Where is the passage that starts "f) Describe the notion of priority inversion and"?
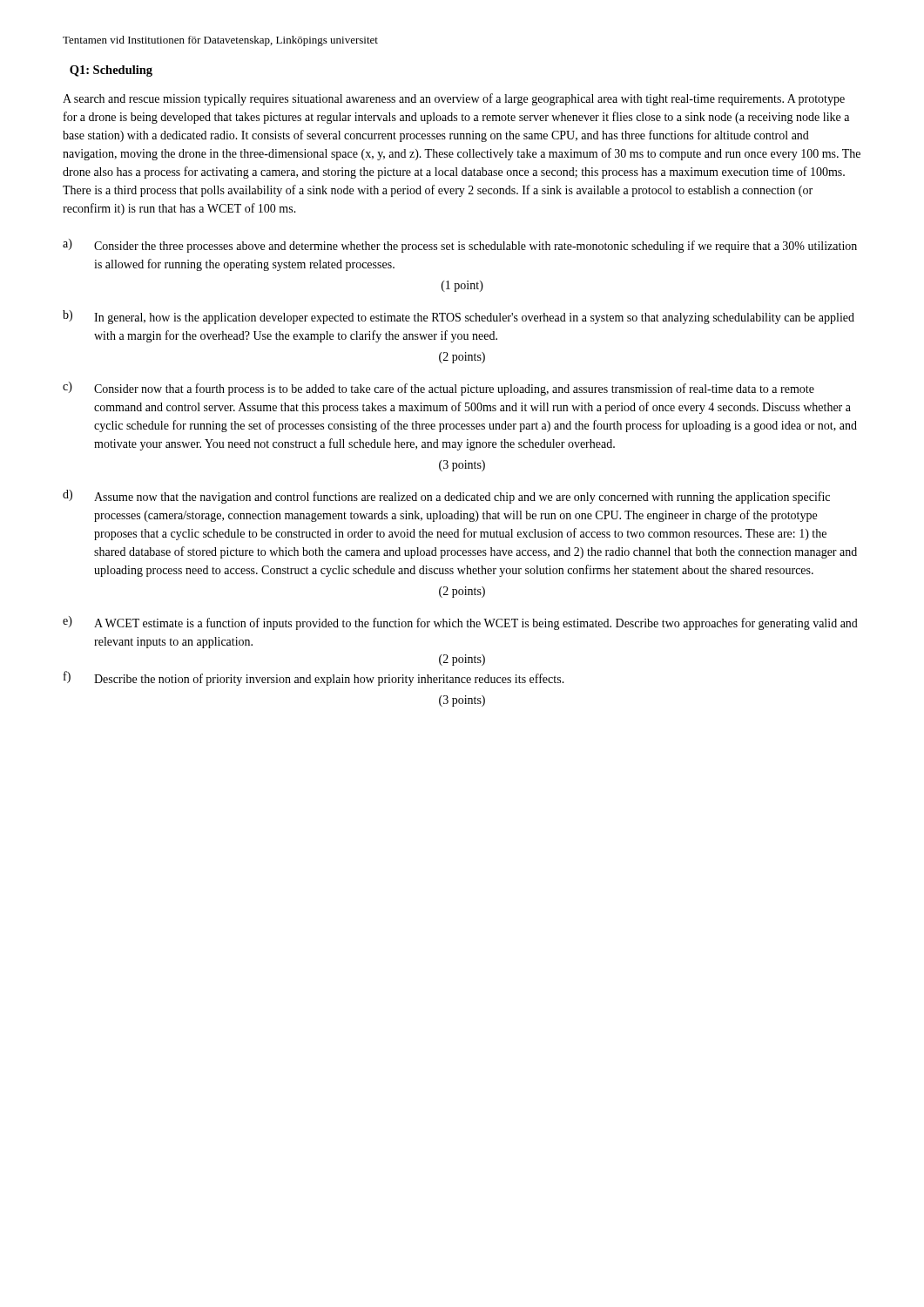The width and height of the screenshot is (924, 1307). pos(462,679)
